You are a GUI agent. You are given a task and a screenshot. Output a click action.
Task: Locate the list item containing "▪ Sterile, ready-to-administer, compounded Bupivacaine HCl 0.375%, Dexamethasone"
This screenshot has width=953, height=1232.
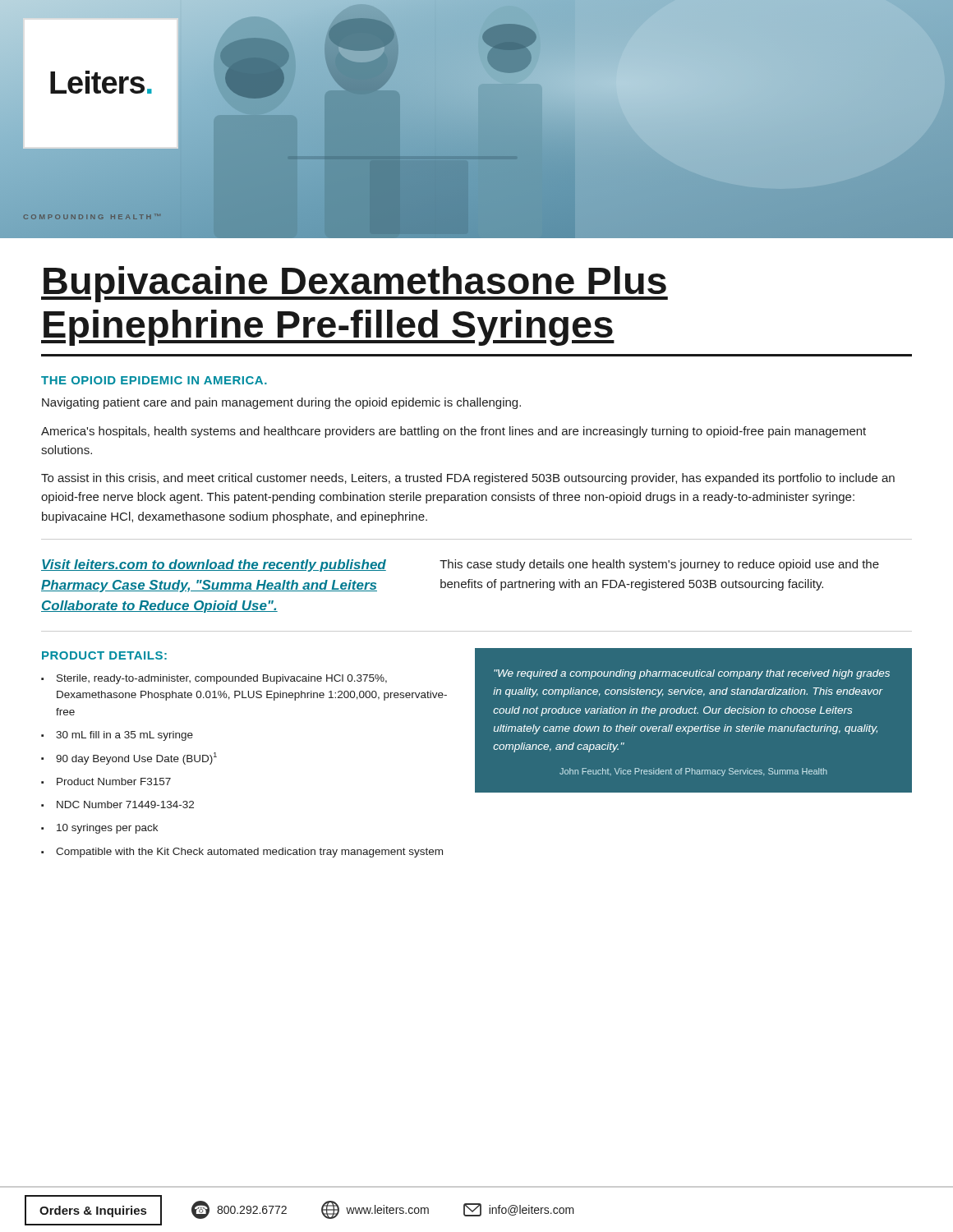coord(244,695)
